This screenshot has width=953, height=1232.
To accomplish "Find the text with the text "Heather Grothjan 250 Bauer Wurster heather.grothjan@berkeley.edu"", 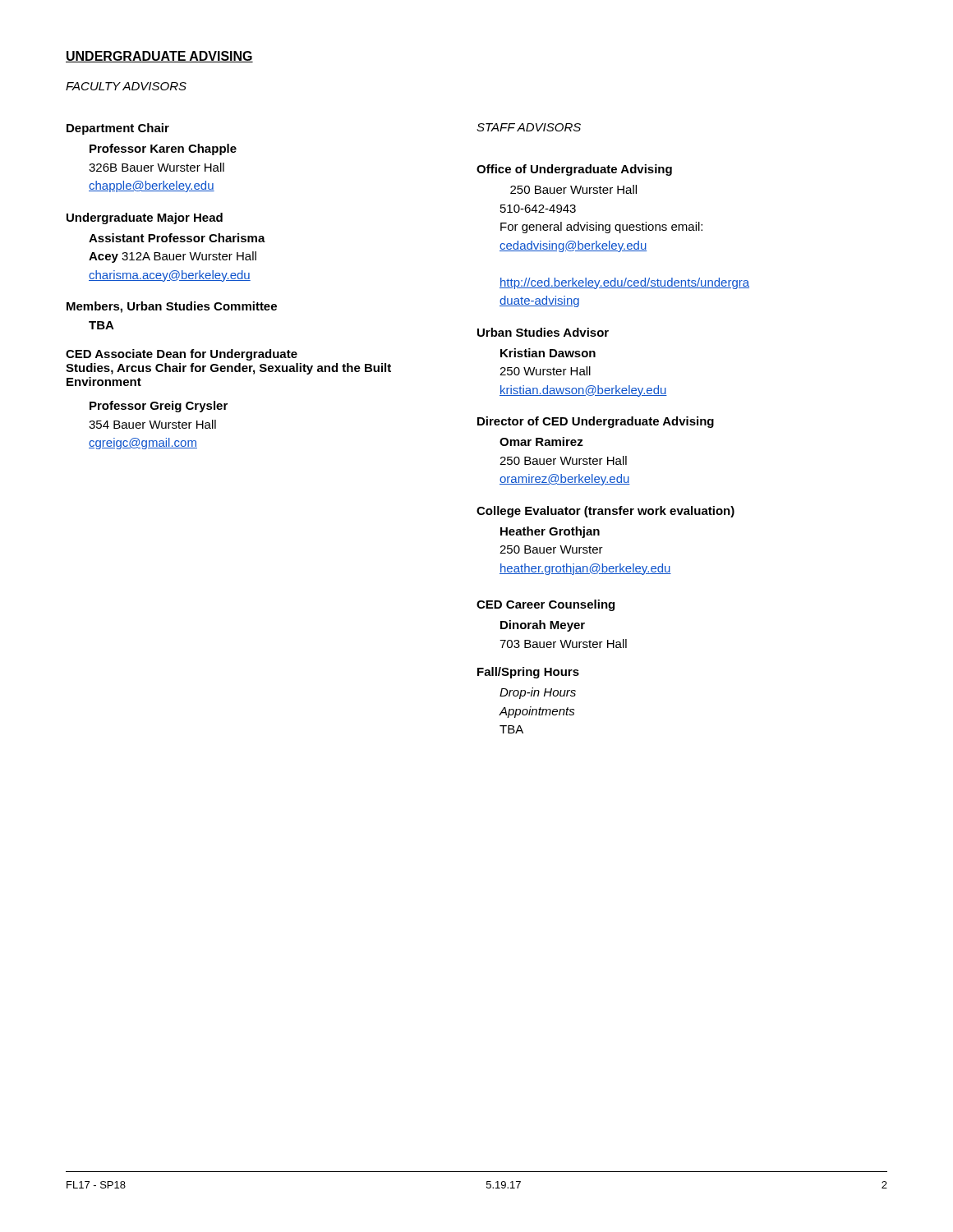I will [x=585, y=549].
